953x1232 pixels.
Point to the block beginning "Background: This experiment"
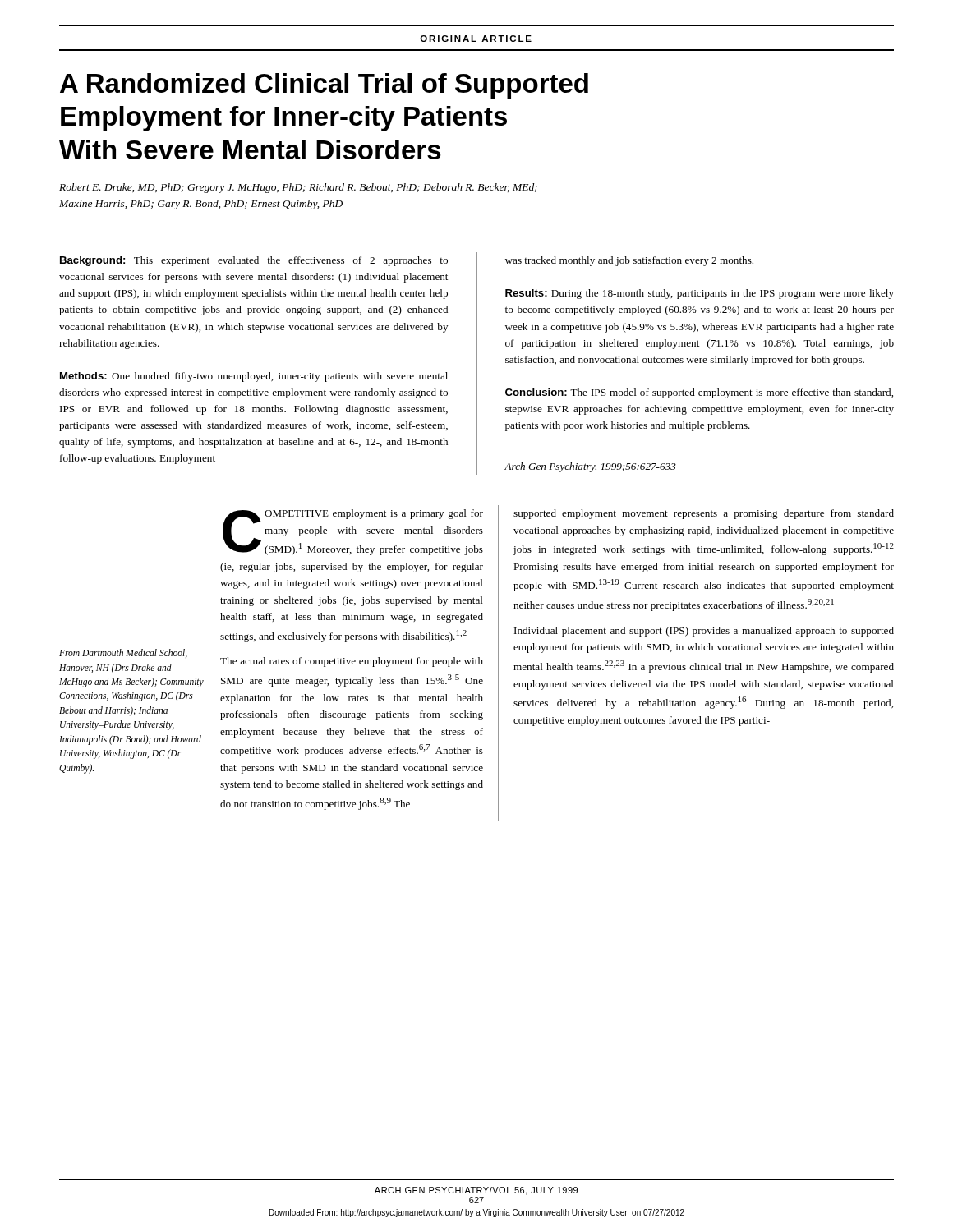click(x=254, y=301)
